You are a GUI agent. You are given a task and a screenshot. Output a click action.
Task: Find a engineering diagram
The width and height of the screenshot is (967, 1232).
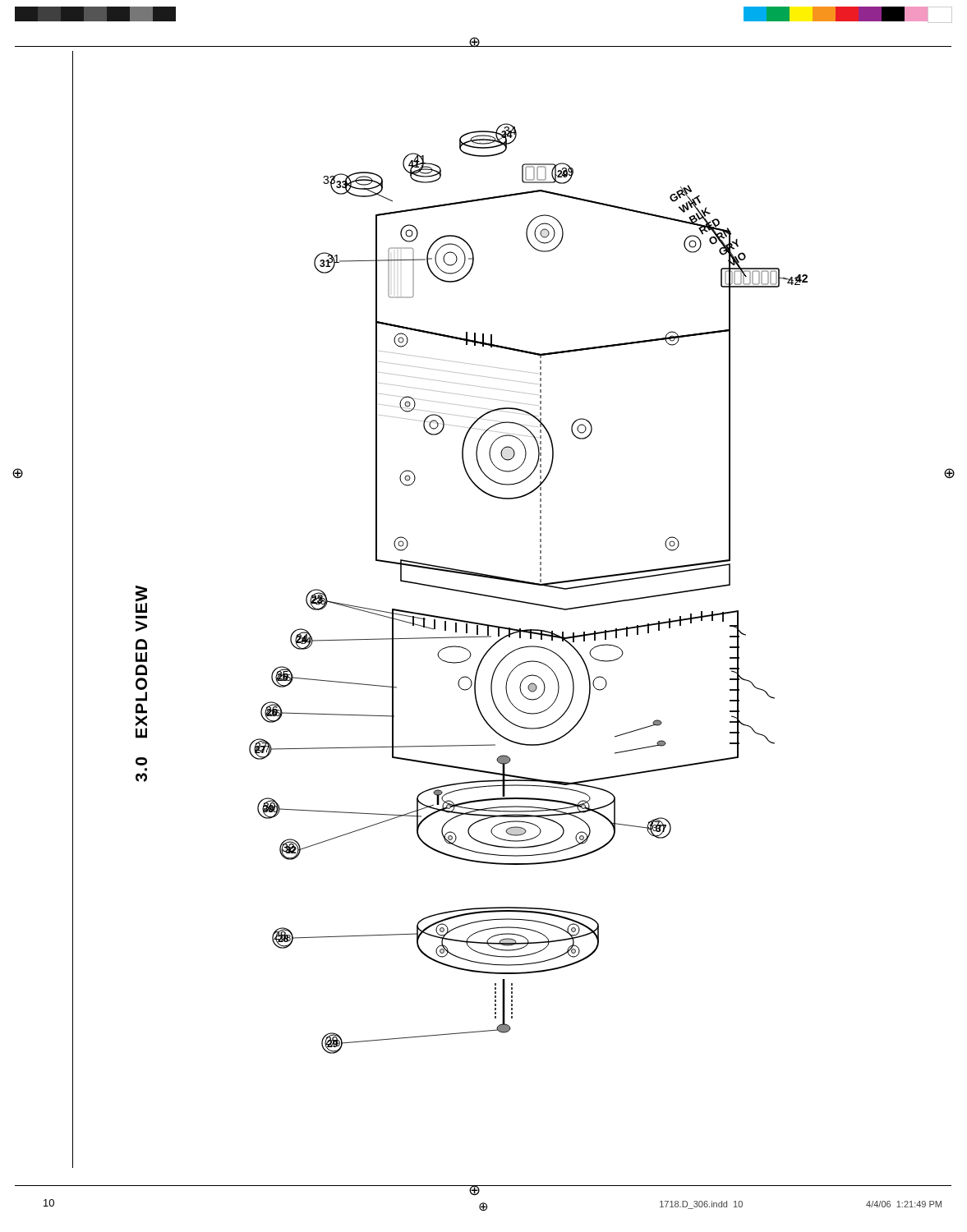[x=512, y=614]
